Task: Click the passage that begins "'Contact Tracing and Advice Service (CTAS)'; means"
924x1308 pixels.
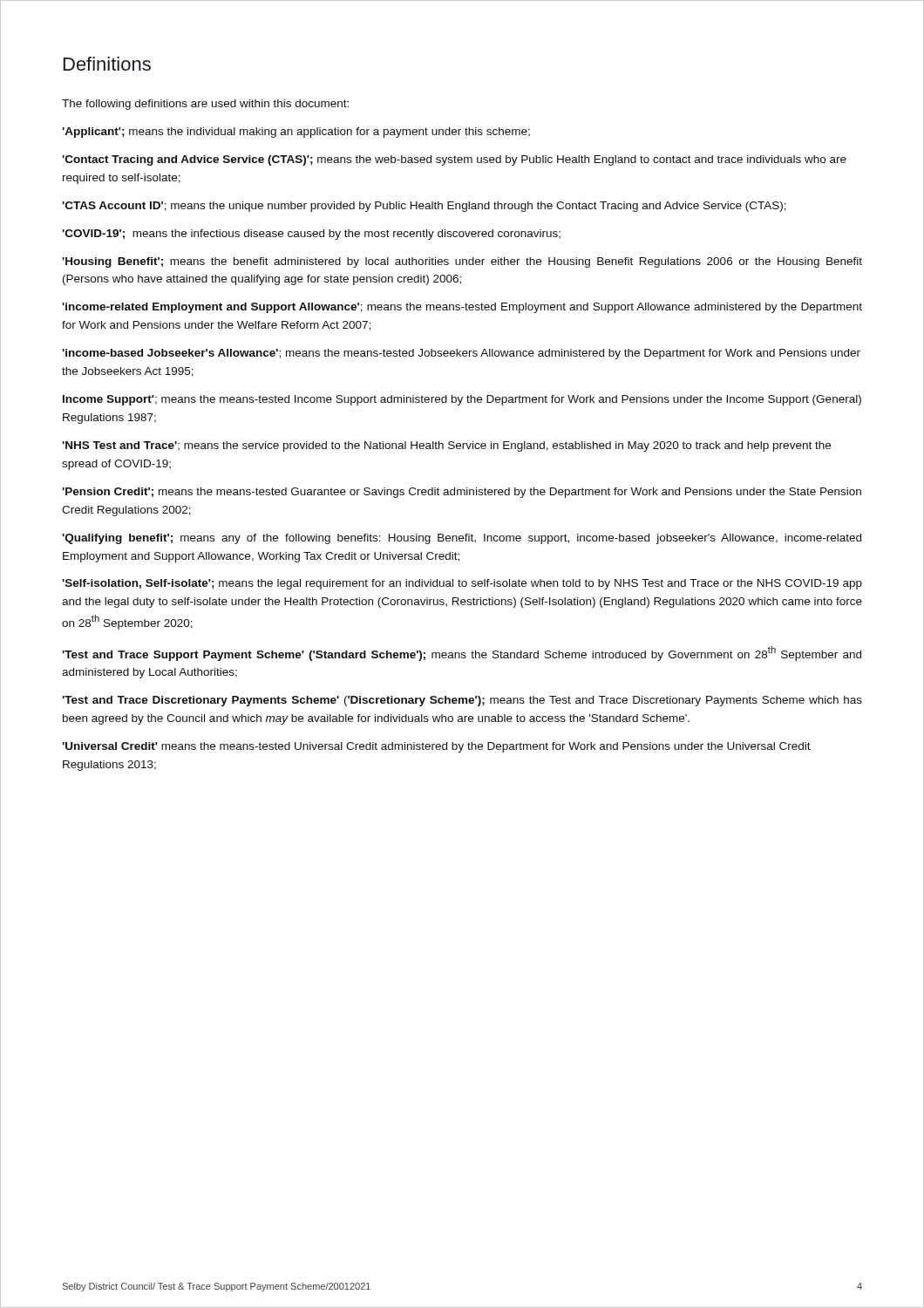Action: (x=454, y=168)
